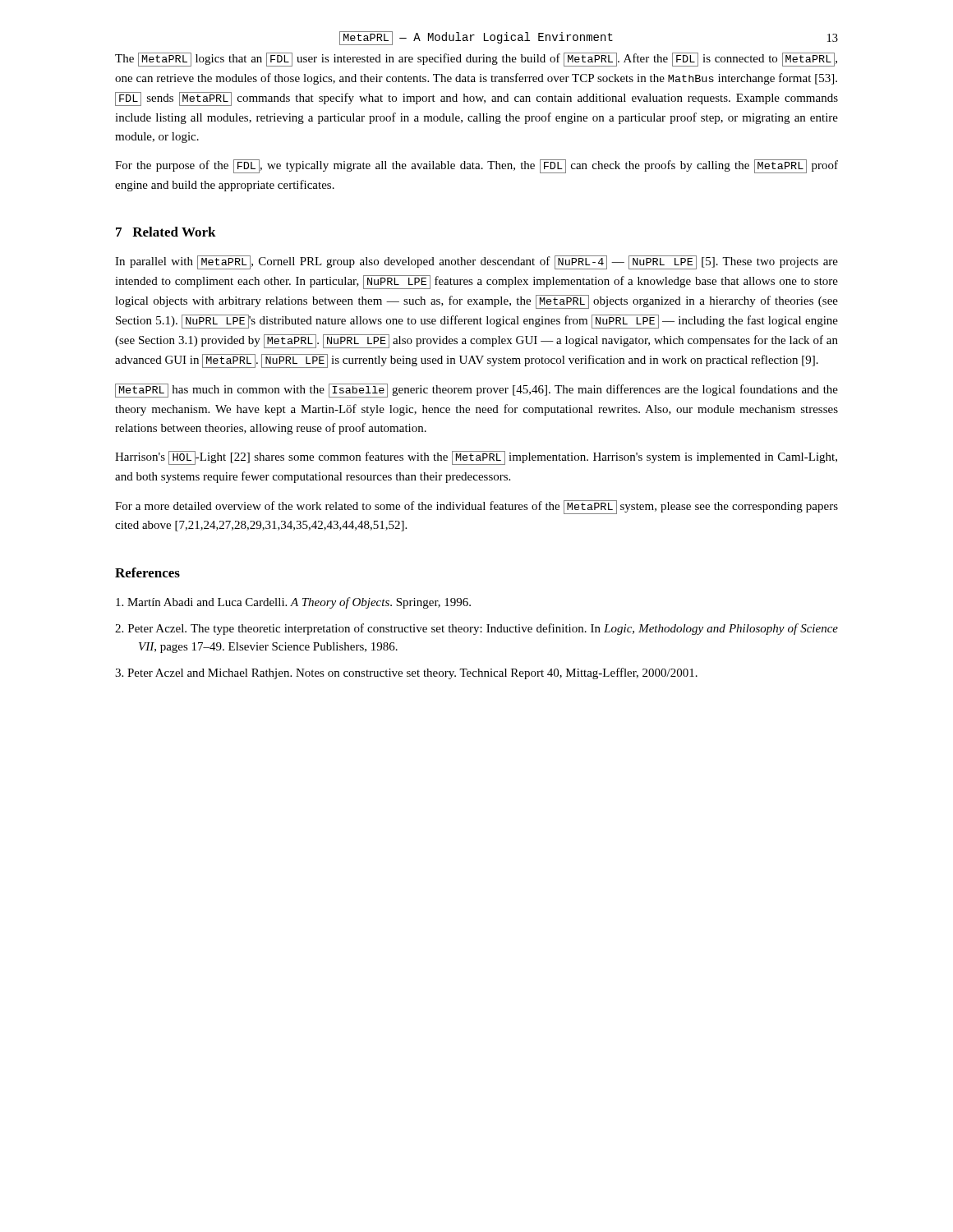
Task: Select the passage starting "Martín Abadi and Luca Cardelli. A Theory"
Action: 293,602
